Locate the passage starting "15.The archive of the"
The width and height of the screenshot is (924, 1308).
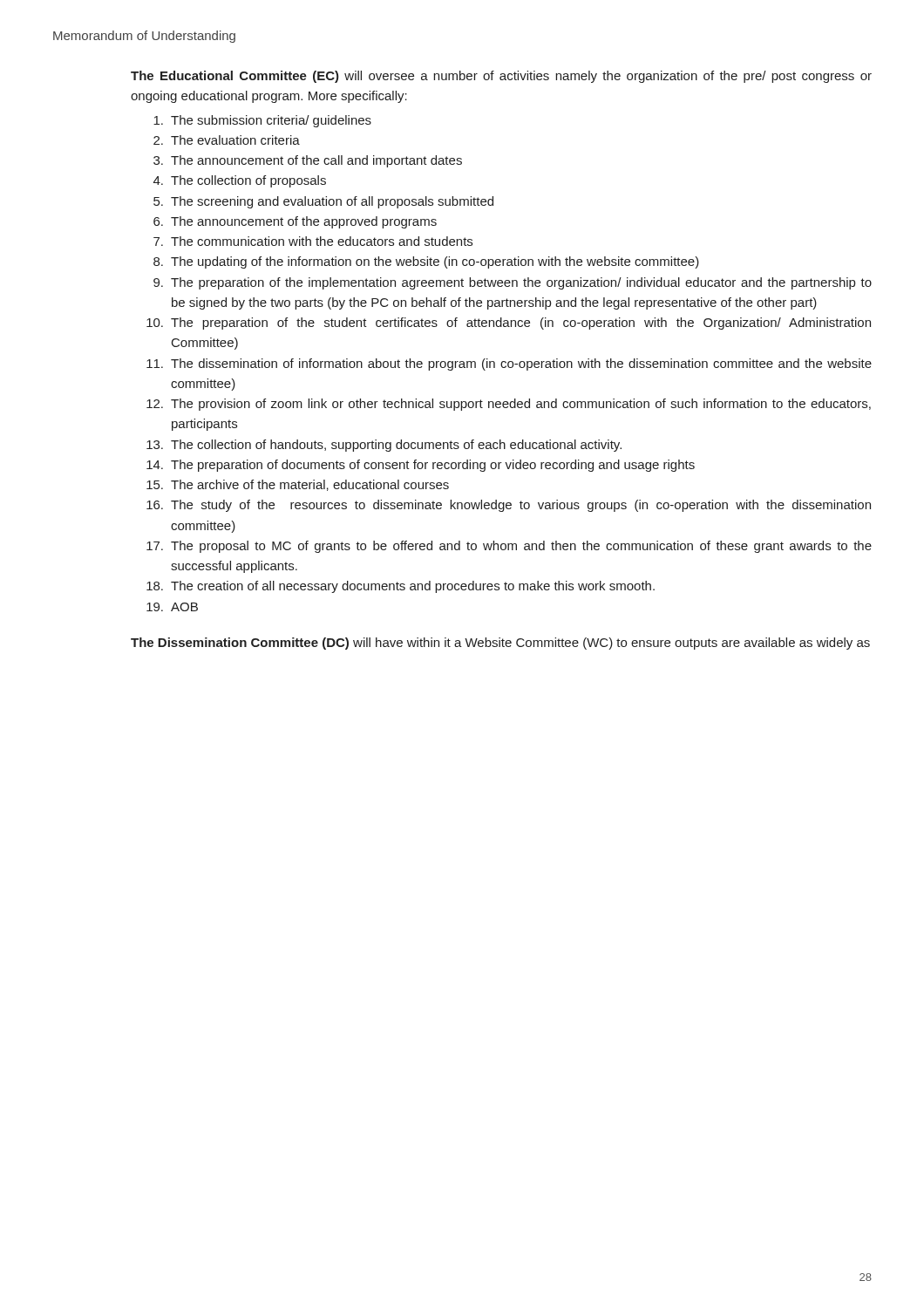[298, 485]
